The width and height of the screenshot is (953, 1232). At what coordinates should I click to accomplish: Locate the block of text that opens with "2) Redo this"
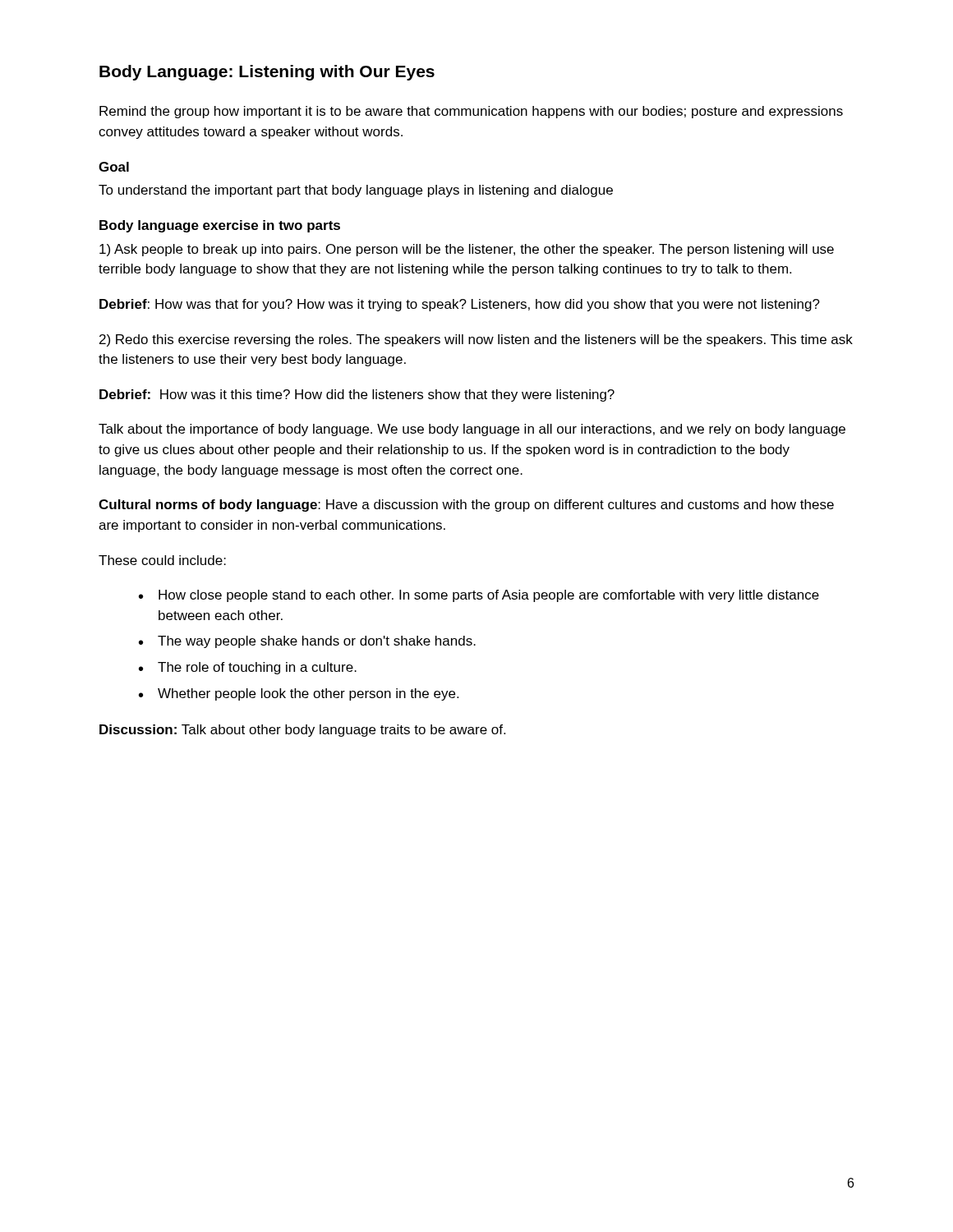pos(476,349)
